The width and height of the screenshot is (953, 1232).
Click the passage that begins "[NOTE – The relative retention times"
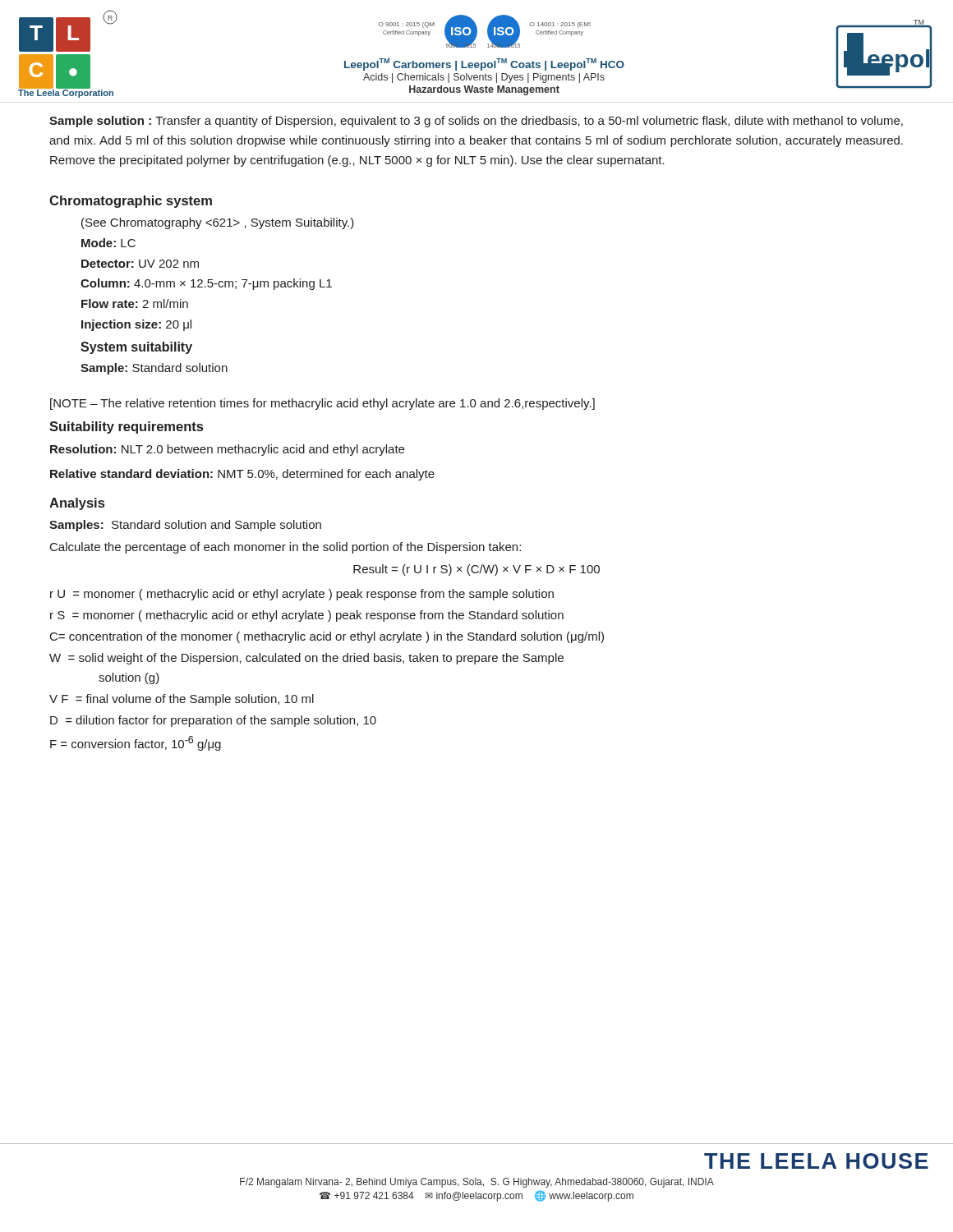coord(322,403)
